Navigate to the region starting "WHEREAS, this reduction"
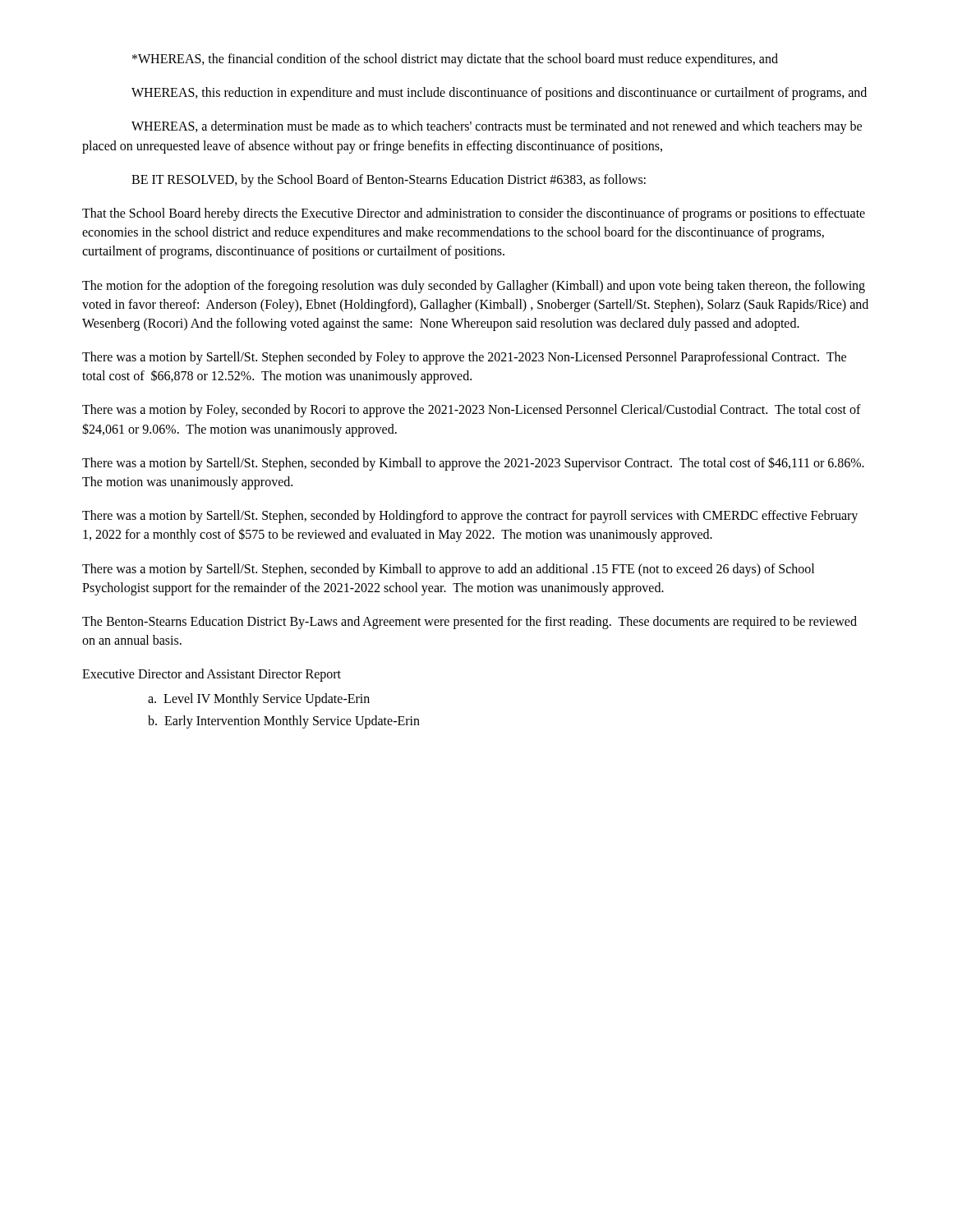This screenshot has width=953, height=1232. [x=499, y=93]
